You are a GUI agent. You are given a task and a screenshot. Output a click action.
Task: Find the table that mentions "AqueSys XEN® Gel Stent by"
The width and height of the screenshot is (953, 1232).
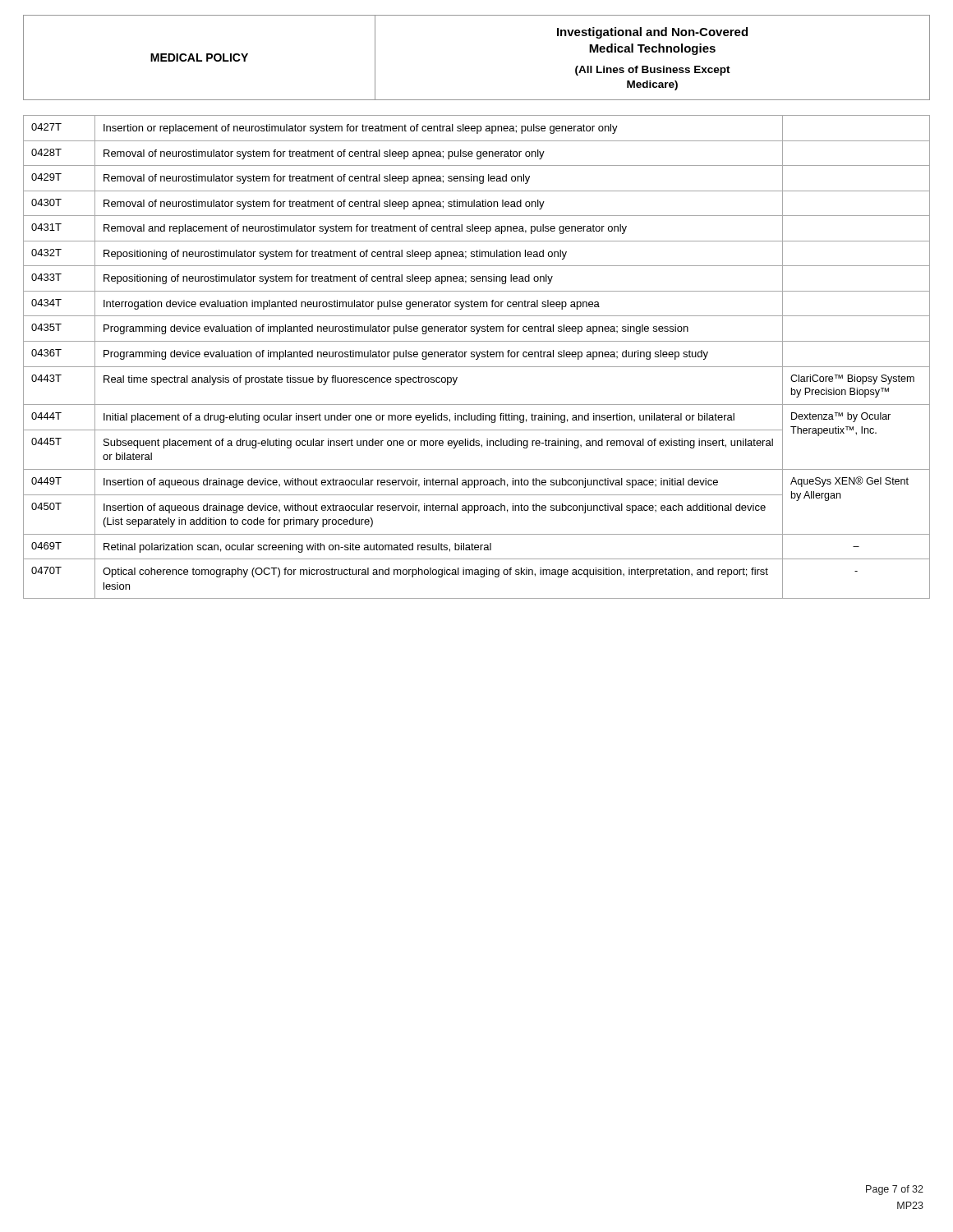[476, 357]
